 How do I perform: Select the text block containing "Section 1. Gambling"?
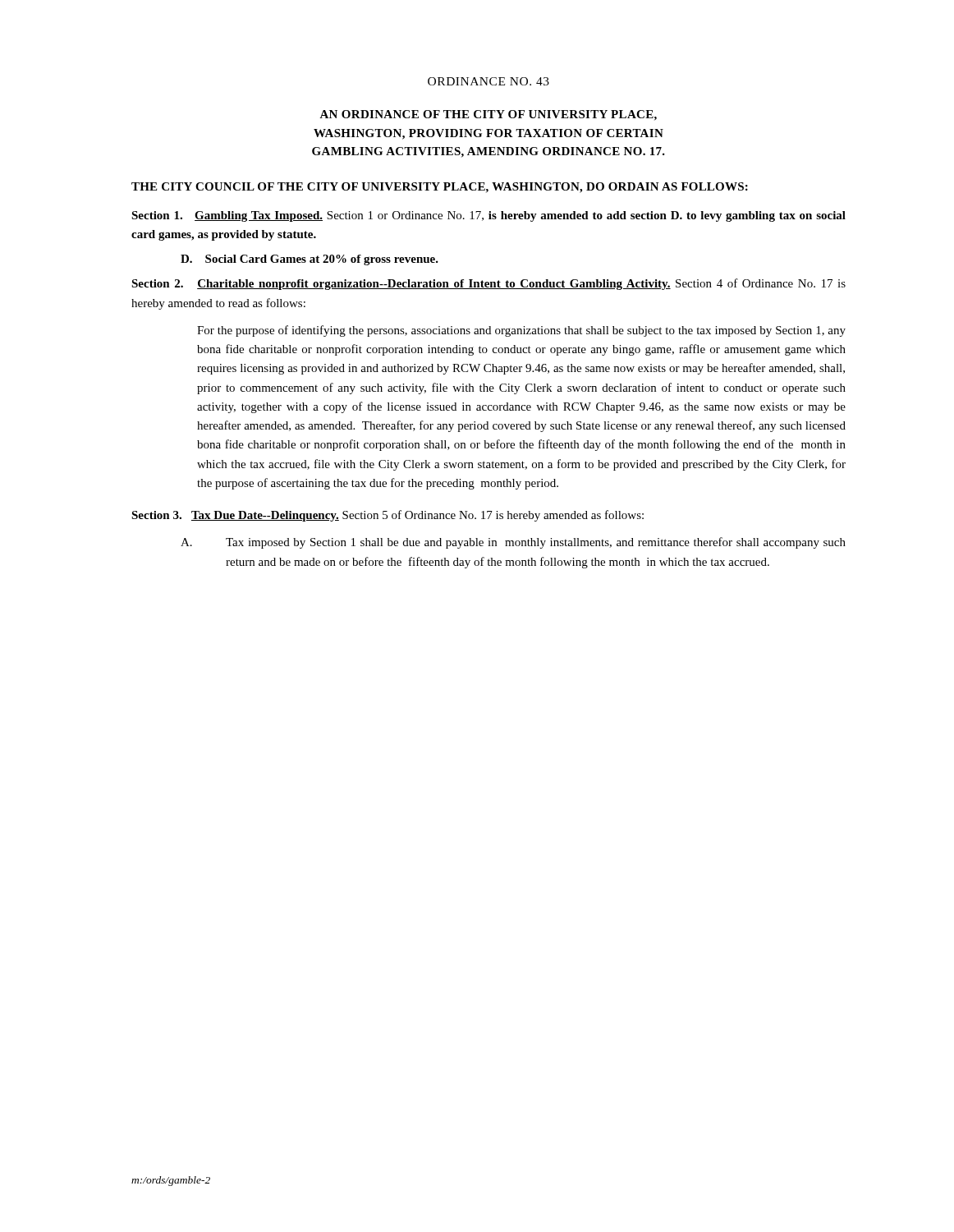[488, 225]
